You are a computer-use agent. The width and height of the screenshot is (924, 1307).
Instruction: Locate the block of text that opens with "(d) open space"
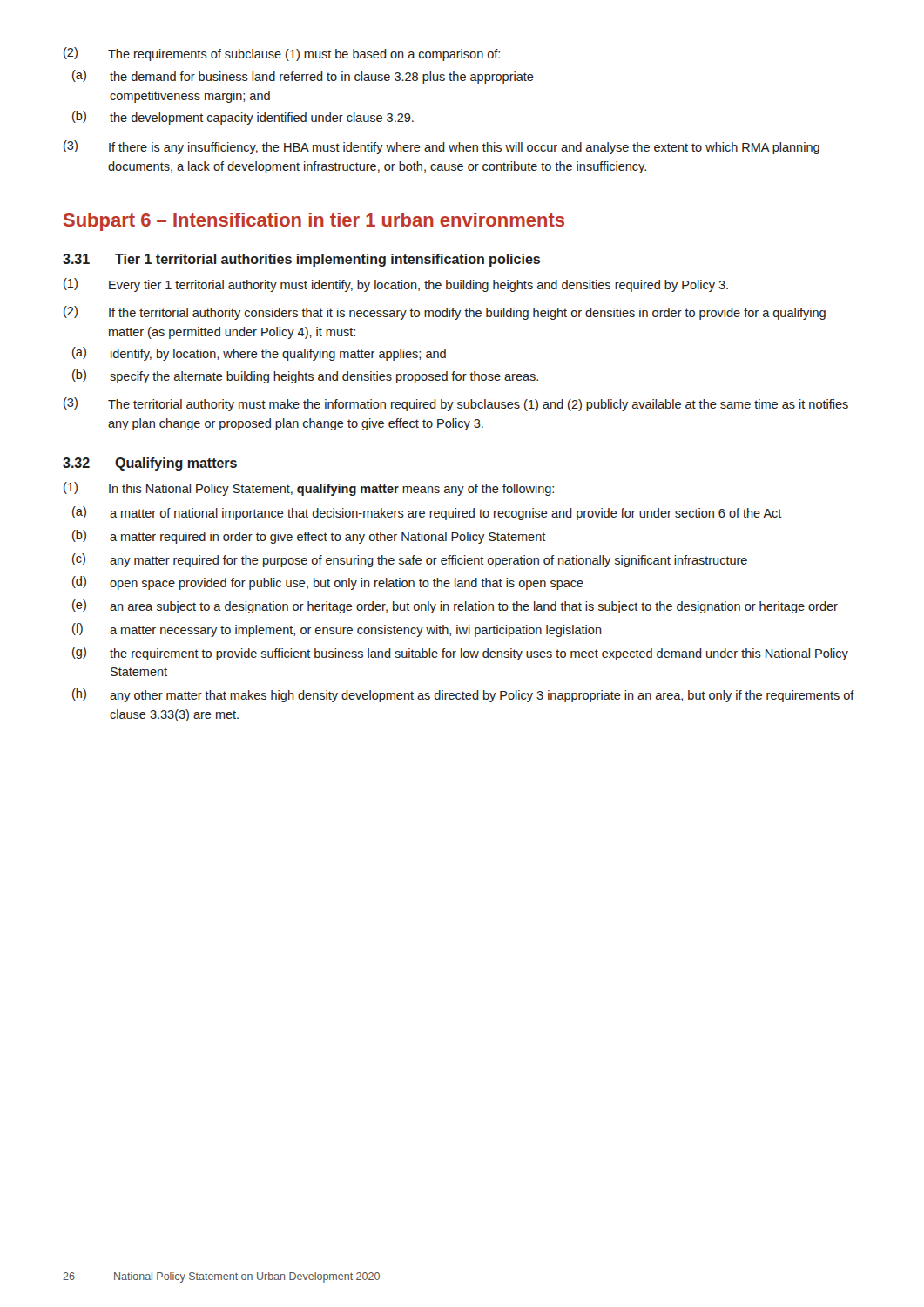[466, 584]
